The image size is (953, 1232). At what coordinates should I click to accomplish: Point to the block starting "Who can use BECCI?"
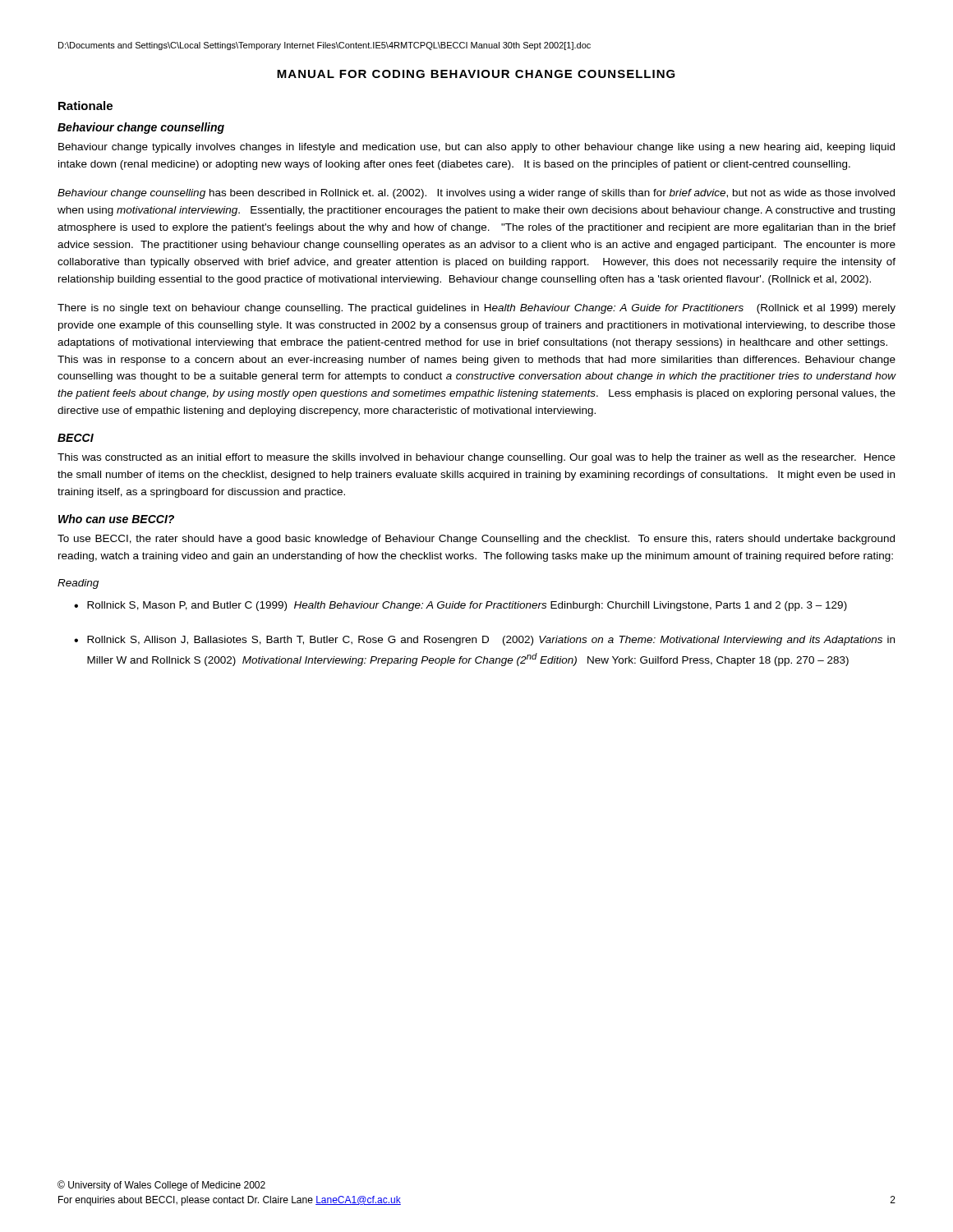pyautogui.click(x=116, y=519)
